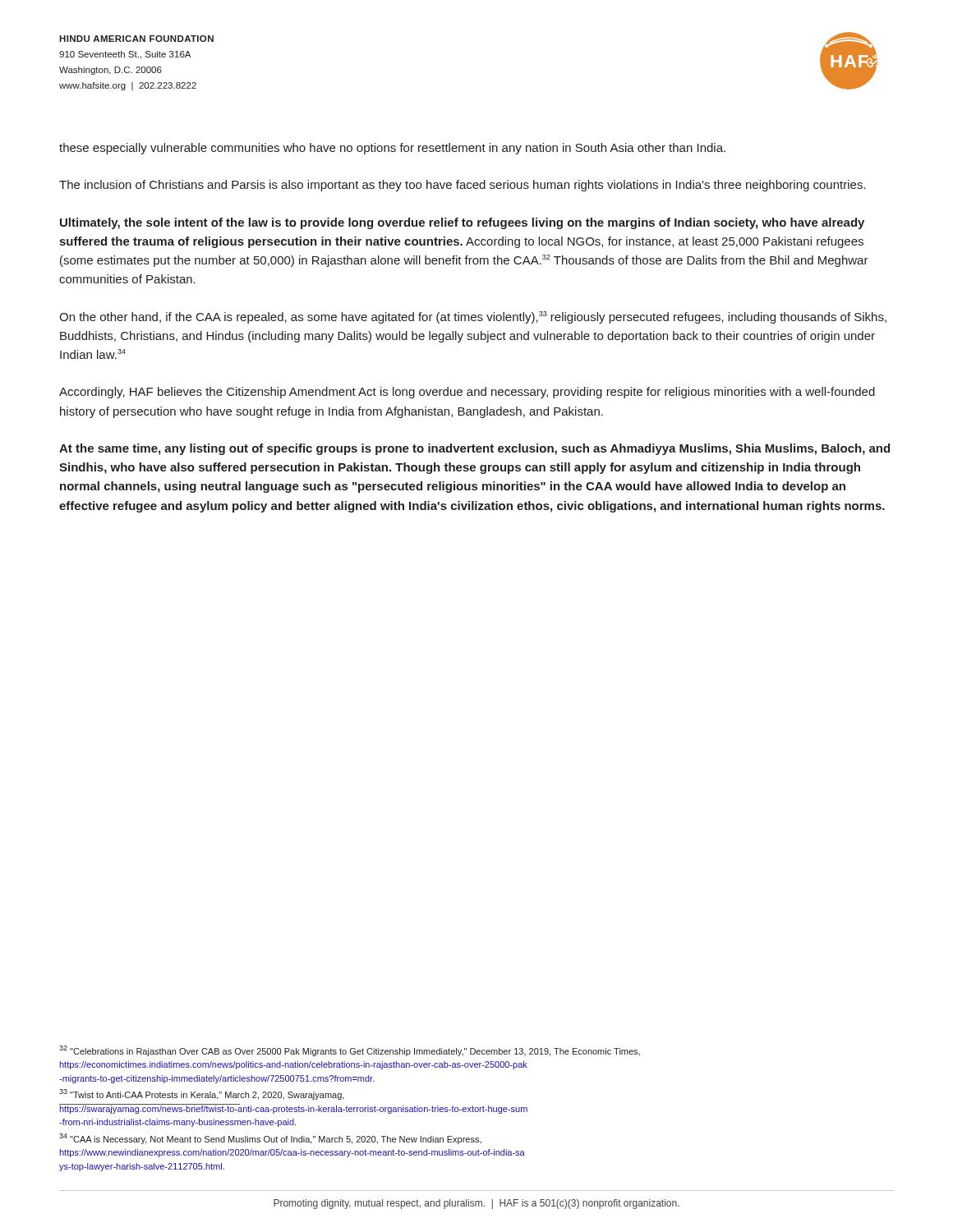
Task: Find the block on this page that starts "these especially vulnerable communities"
Action: click(x=393, y=147)
